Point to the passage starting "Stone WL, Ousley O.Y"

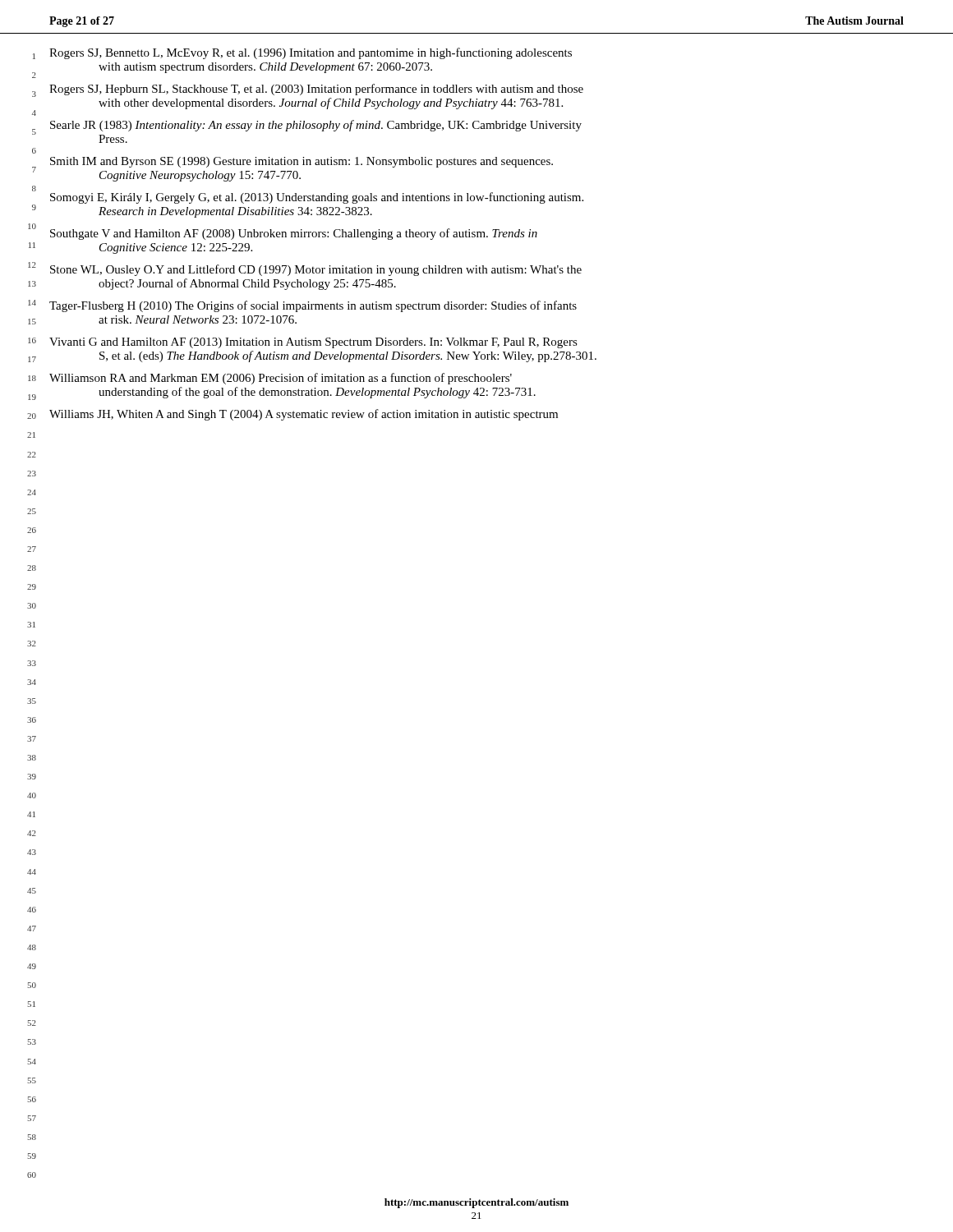coord(476,277)
